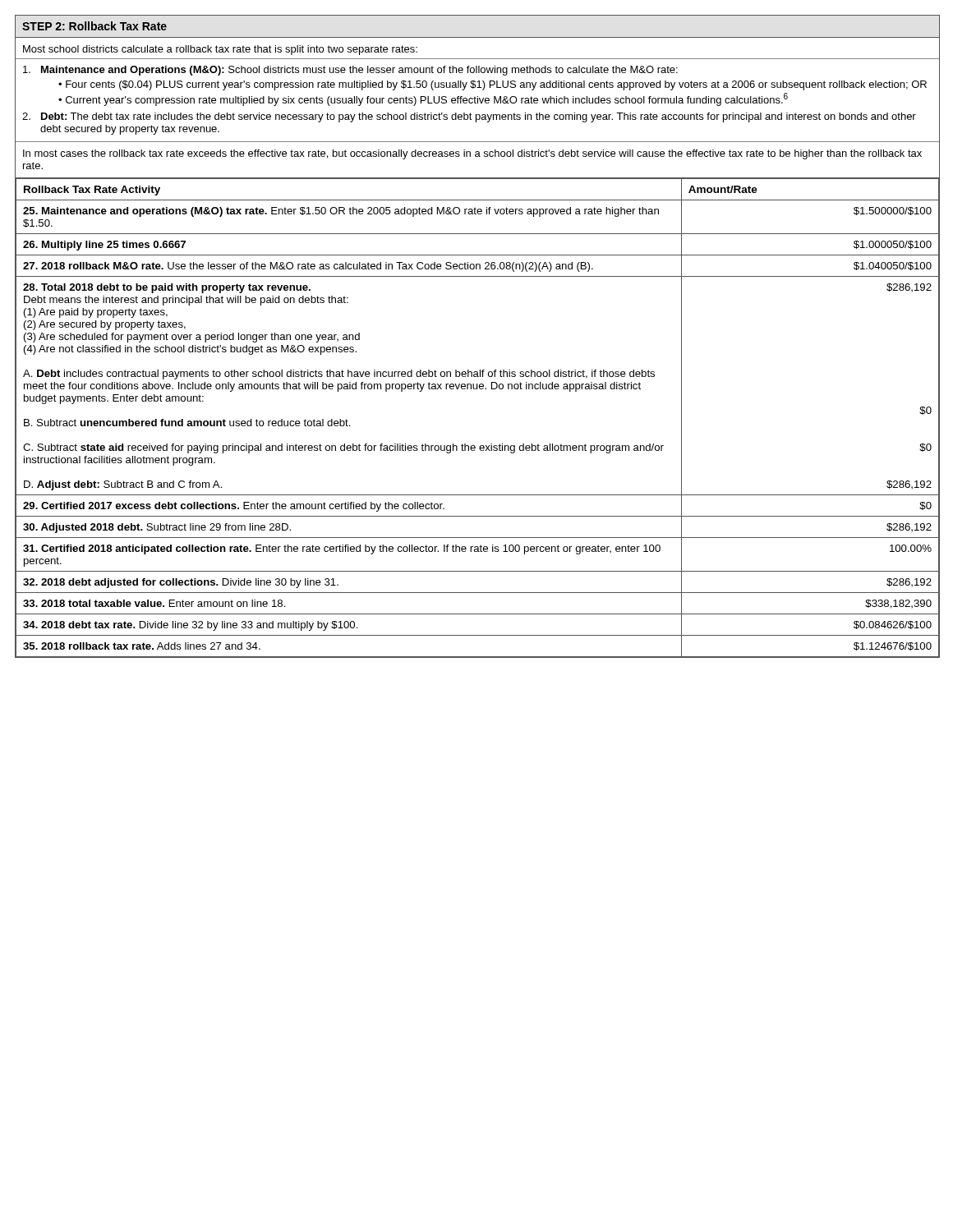Locate the table with the text "35. 2018 rollback tax"
Image resolution: width=953 pixels, height=1232 pixels.
click(x=477, y=418)
